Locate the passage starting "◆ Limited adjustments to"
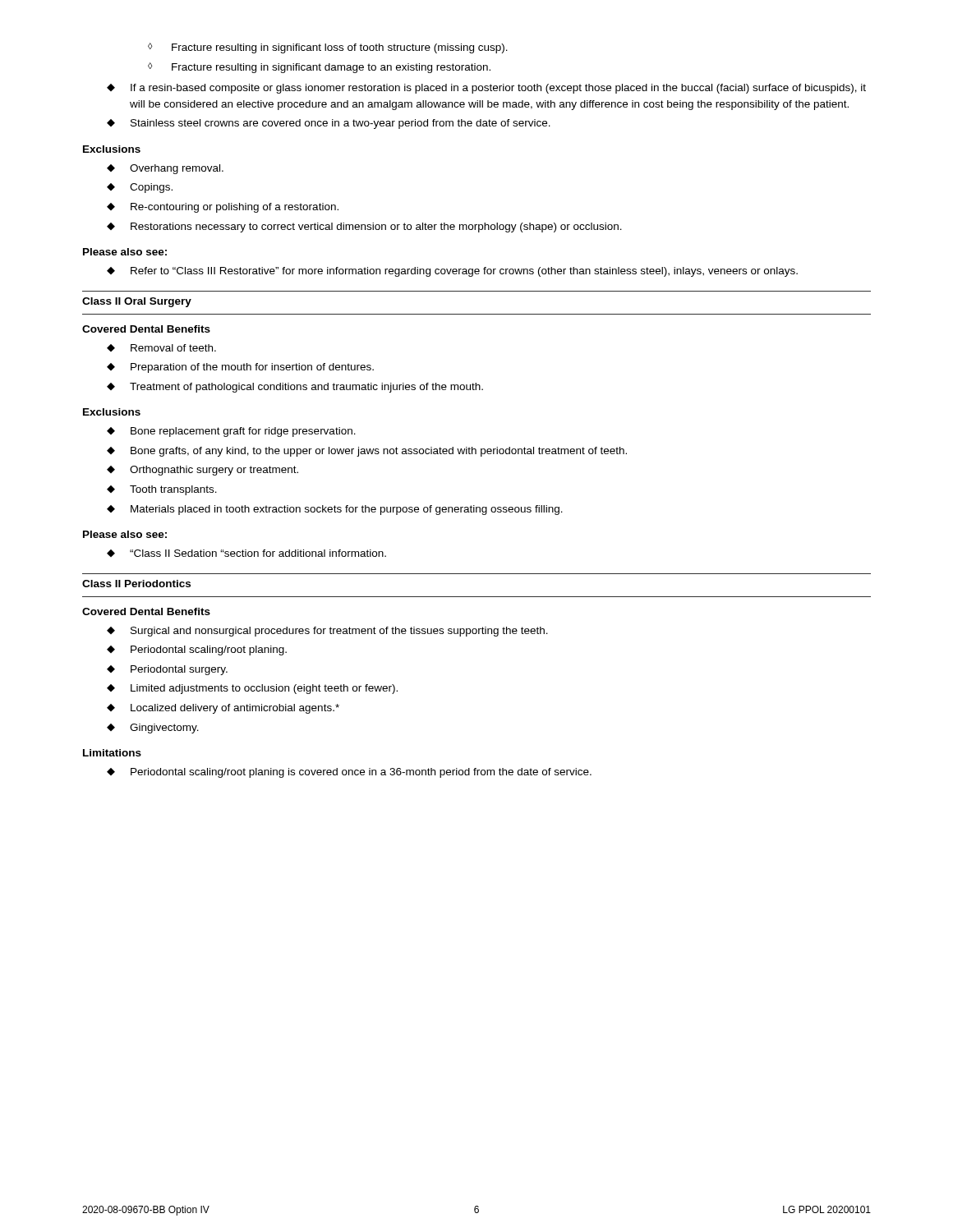This screenshot has width=953, height=1232. 252,689
